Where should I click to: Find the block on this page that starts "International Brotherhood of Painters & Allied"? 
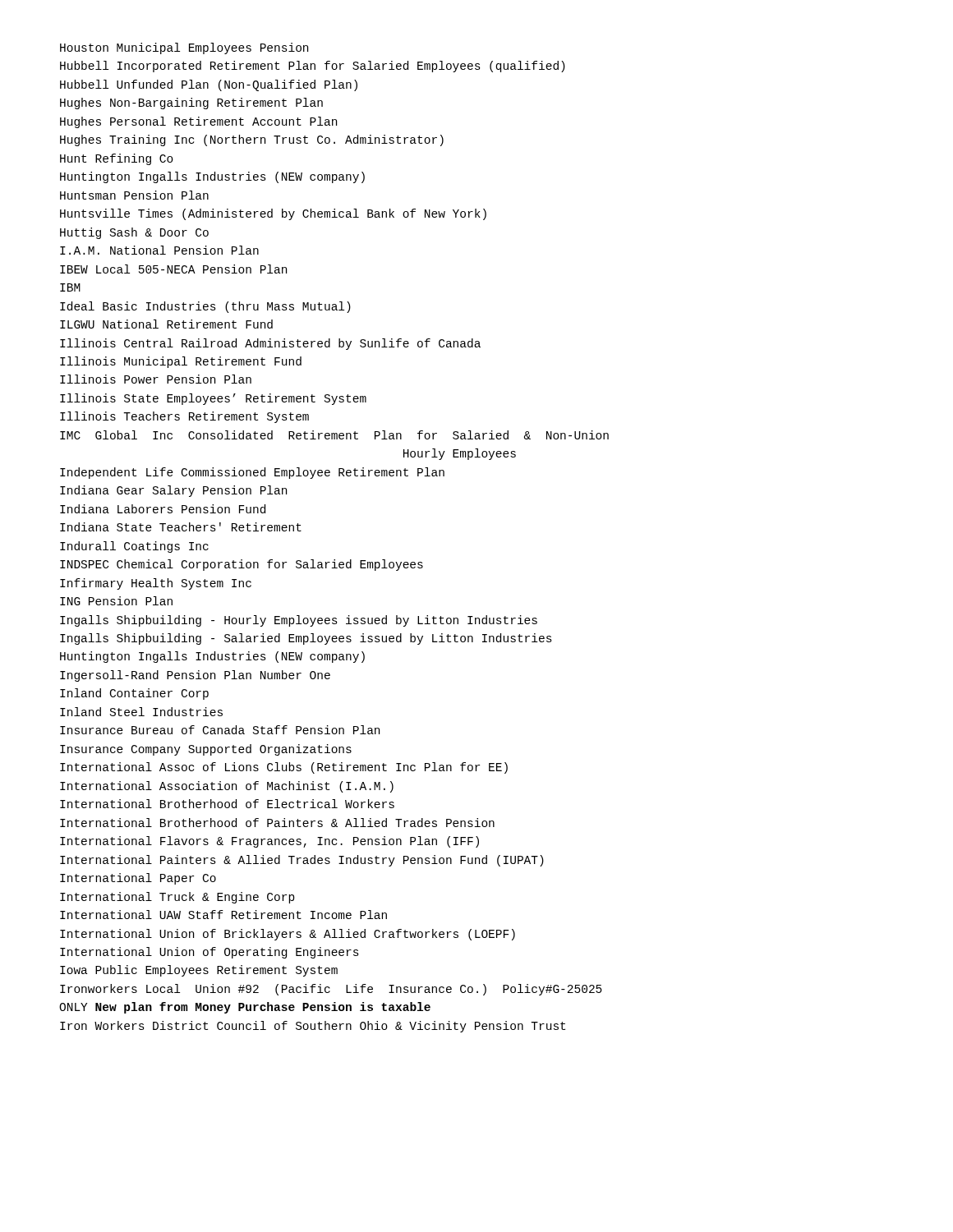click(277, 824)
